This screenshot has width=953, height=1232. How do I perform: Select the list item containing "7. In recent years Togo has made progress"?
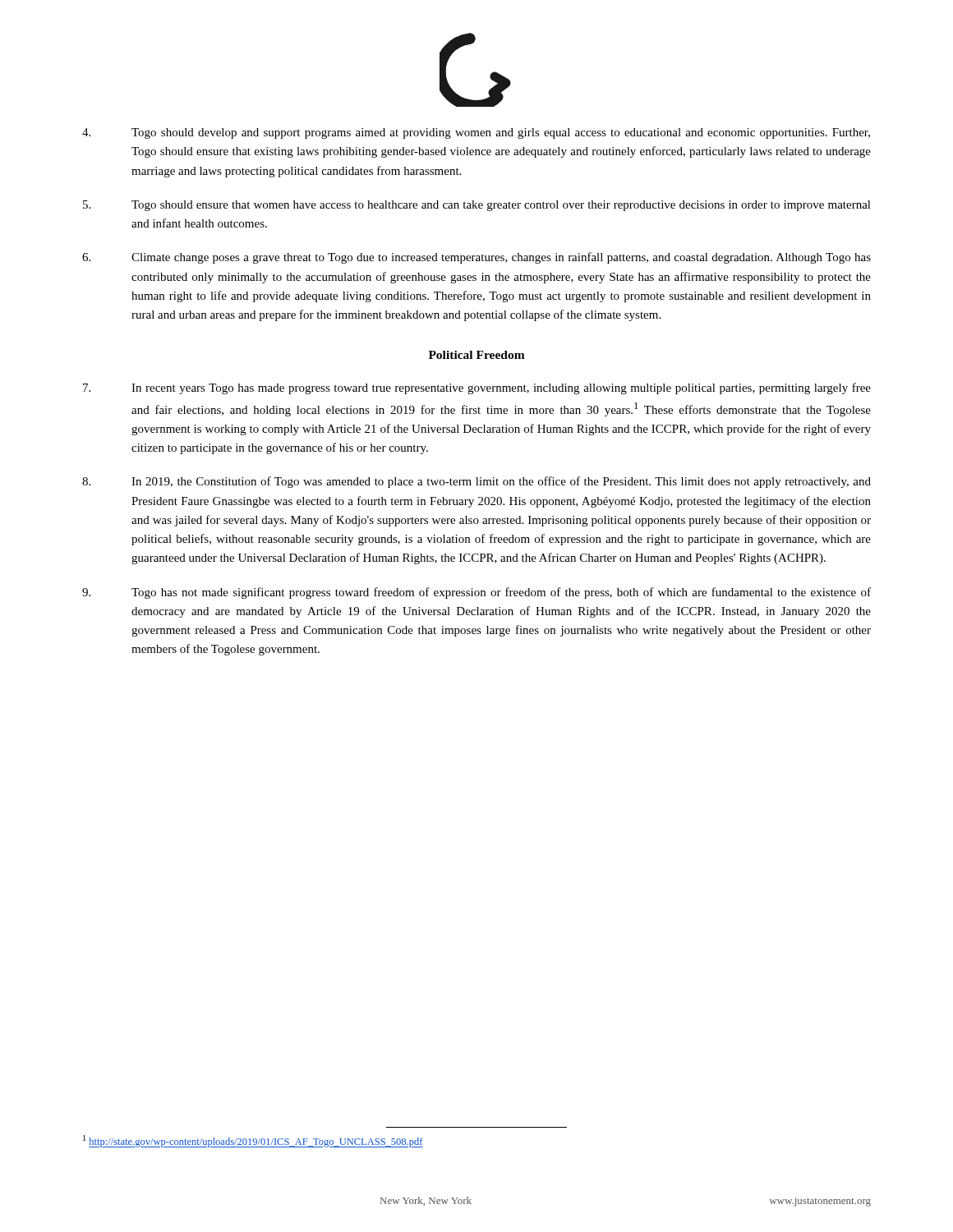pos(476,418)
